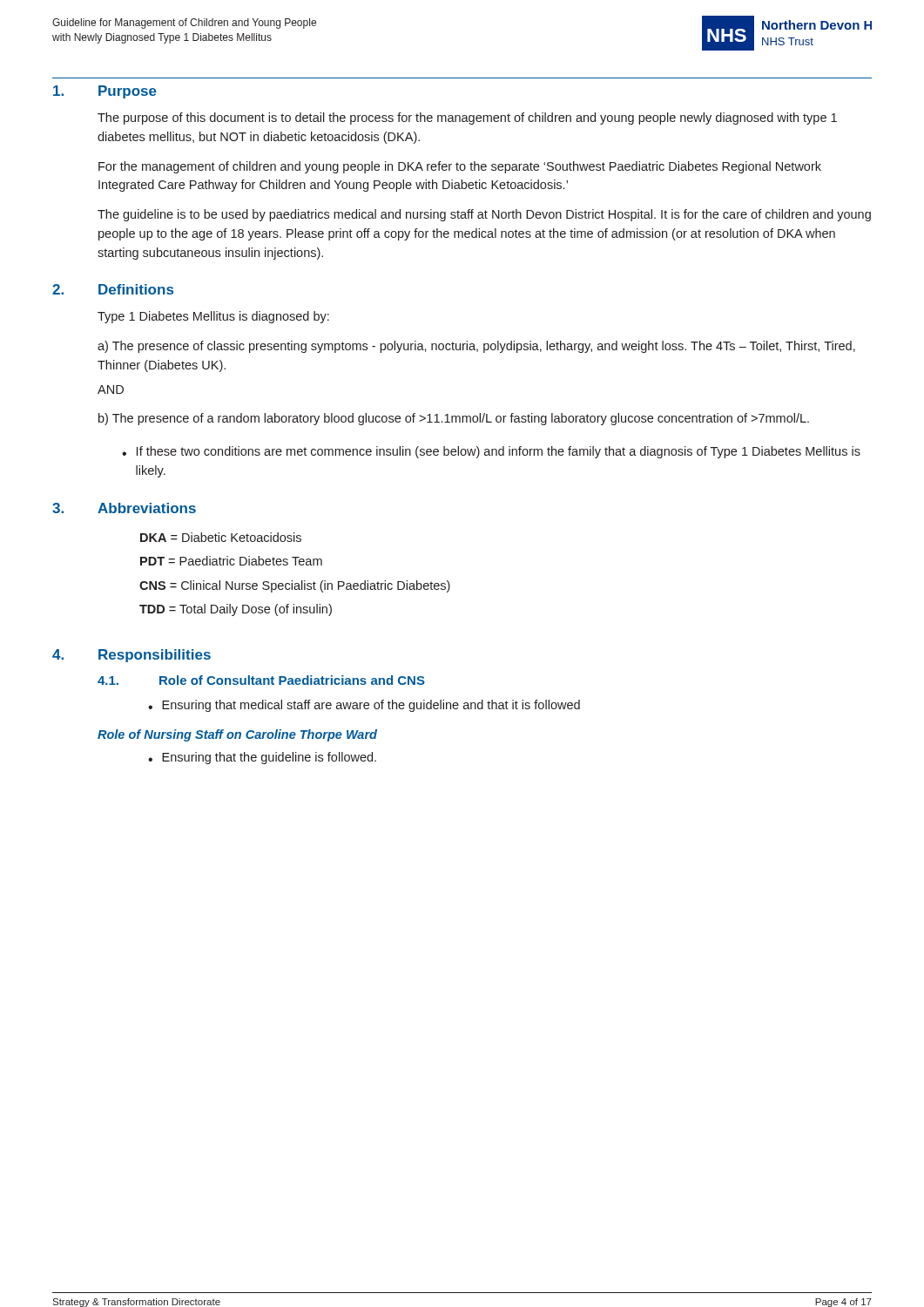
Task: Find "4. Responsibilities" on this page
Action: coord(132,655)
